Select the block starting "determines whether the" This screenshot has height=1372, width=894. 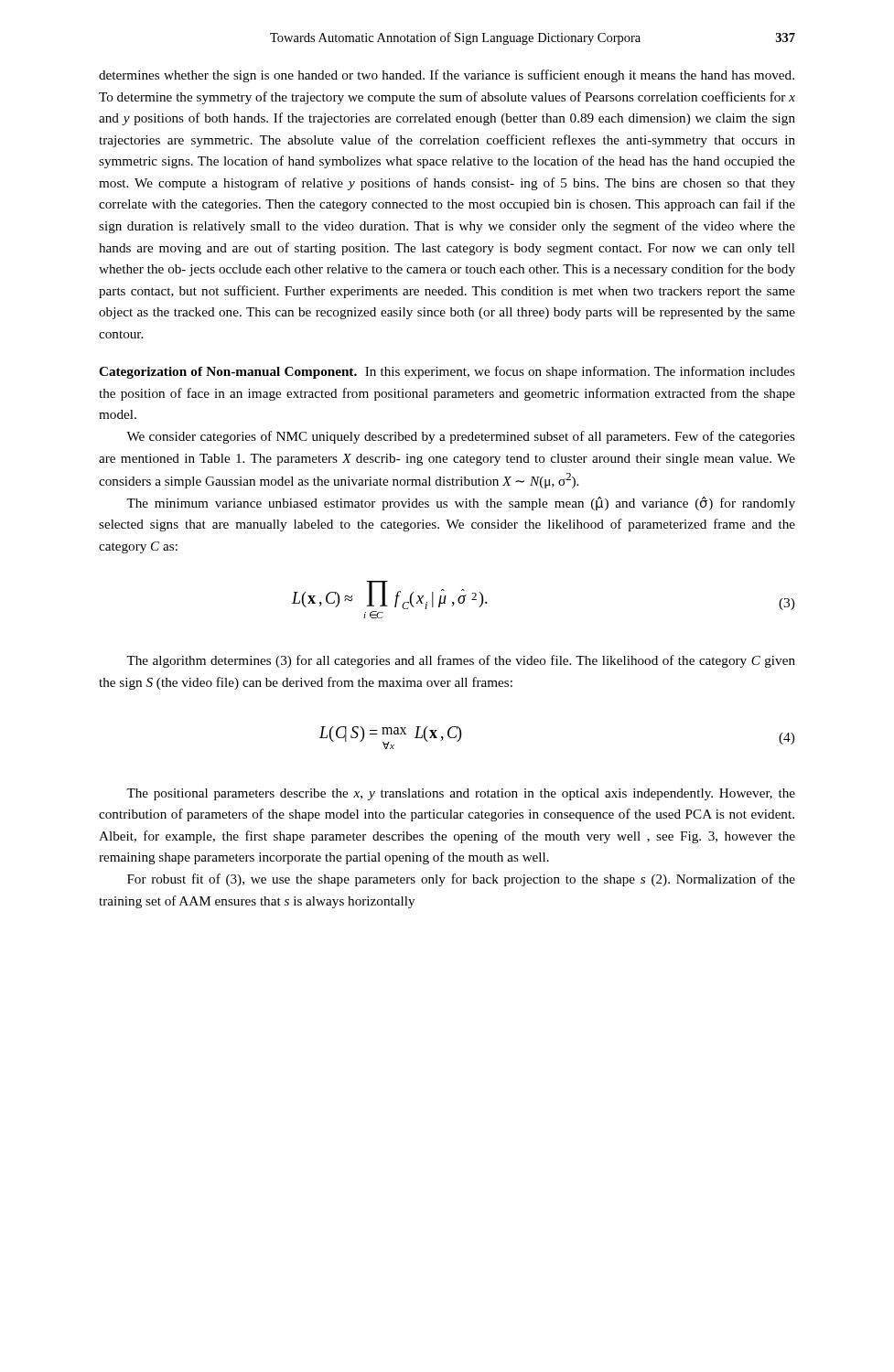point(447,204)
